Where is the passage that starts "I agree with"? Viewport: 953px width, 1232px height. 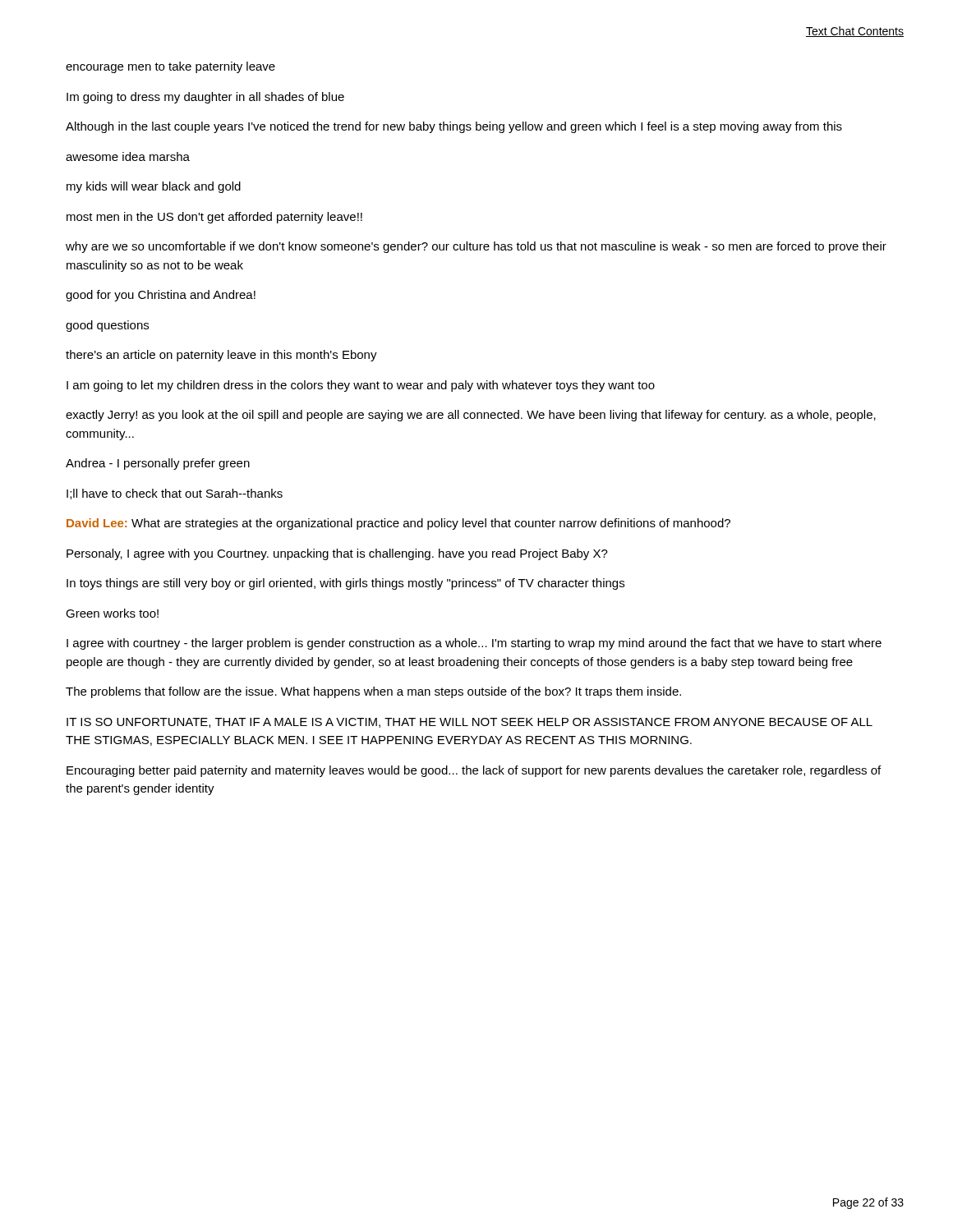[474, 652]
